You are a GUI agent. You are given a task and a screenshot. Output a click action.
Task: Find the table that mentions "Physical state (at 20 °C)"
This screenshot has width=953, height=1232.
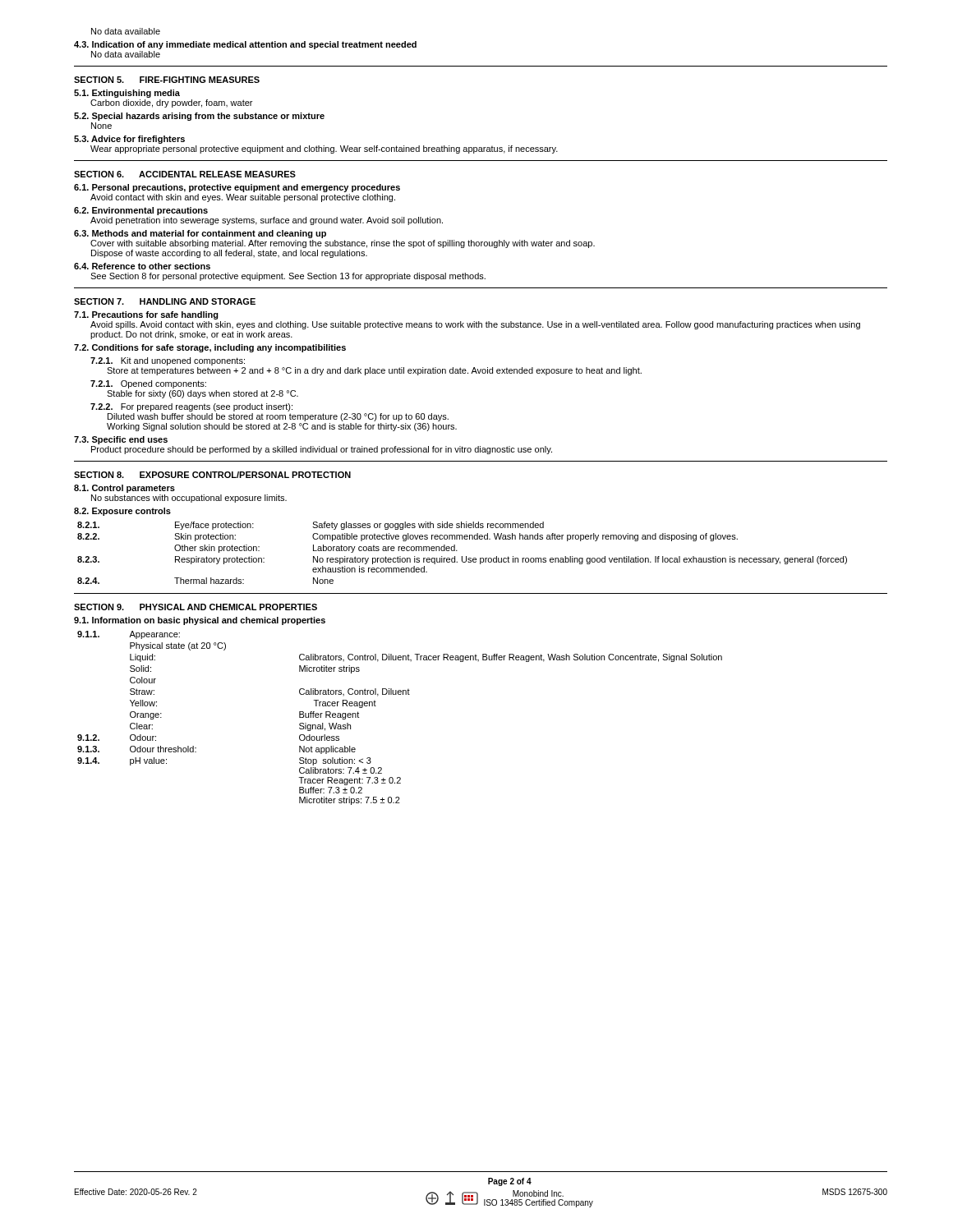pyautogui.click(x=481, y=717)
